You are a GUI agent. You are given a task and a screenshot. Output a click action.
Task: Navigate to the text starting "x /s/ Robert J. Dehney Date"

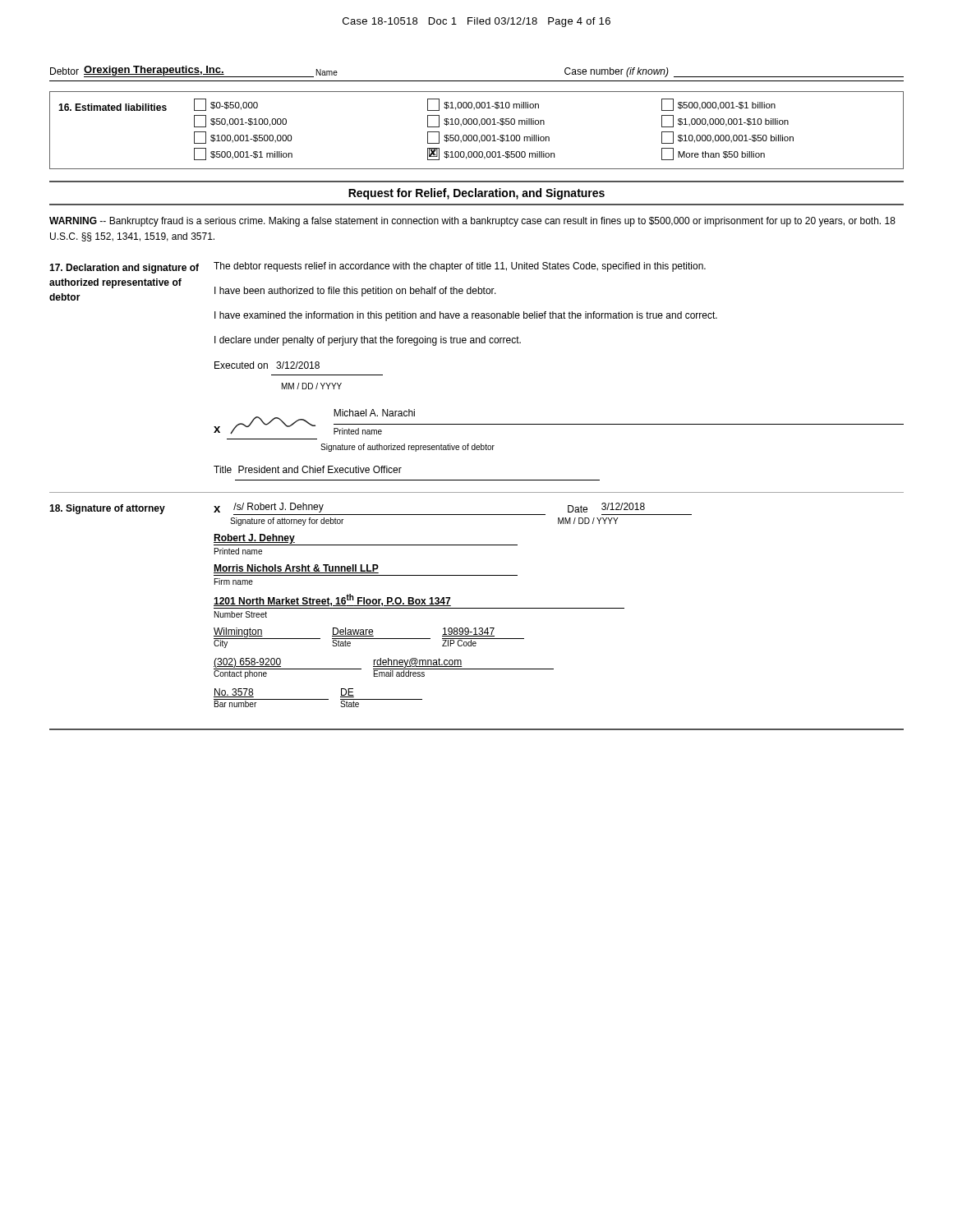(x=559, y=605)
